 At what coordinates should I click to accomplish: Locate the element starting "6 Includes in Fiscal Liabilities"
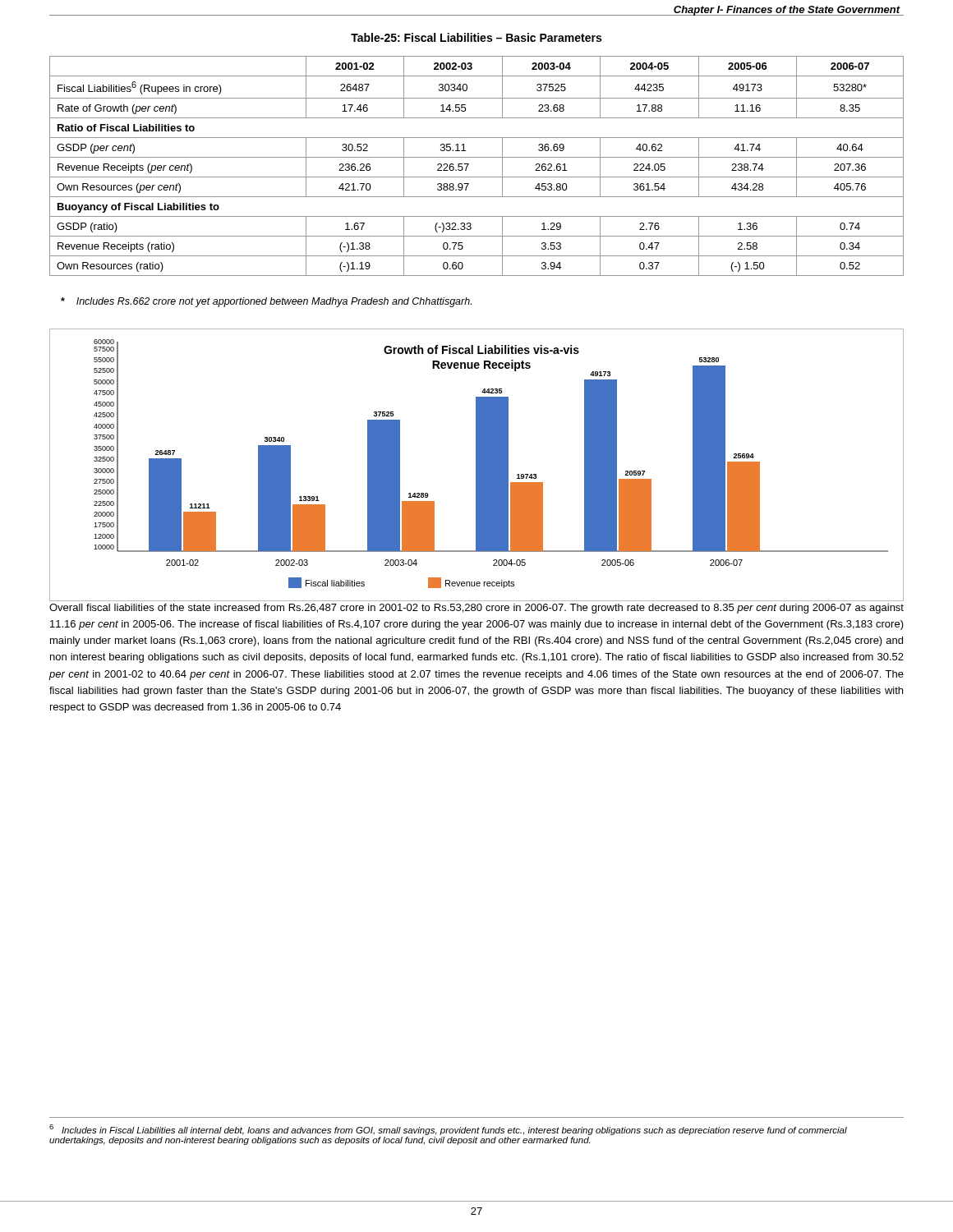pos(448,1133)
